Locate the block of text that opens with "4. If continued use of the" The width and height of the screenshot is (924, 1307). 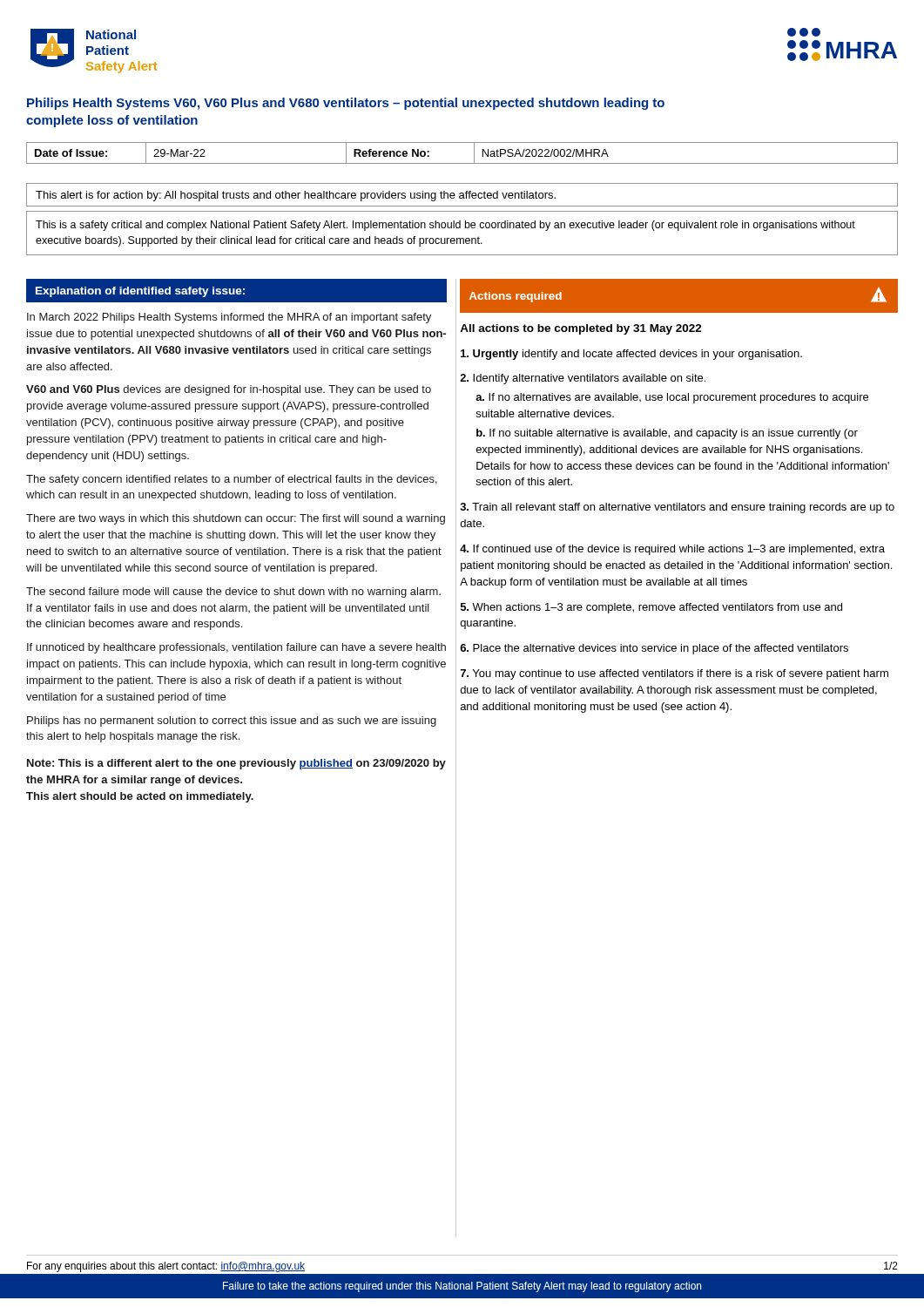679,566
